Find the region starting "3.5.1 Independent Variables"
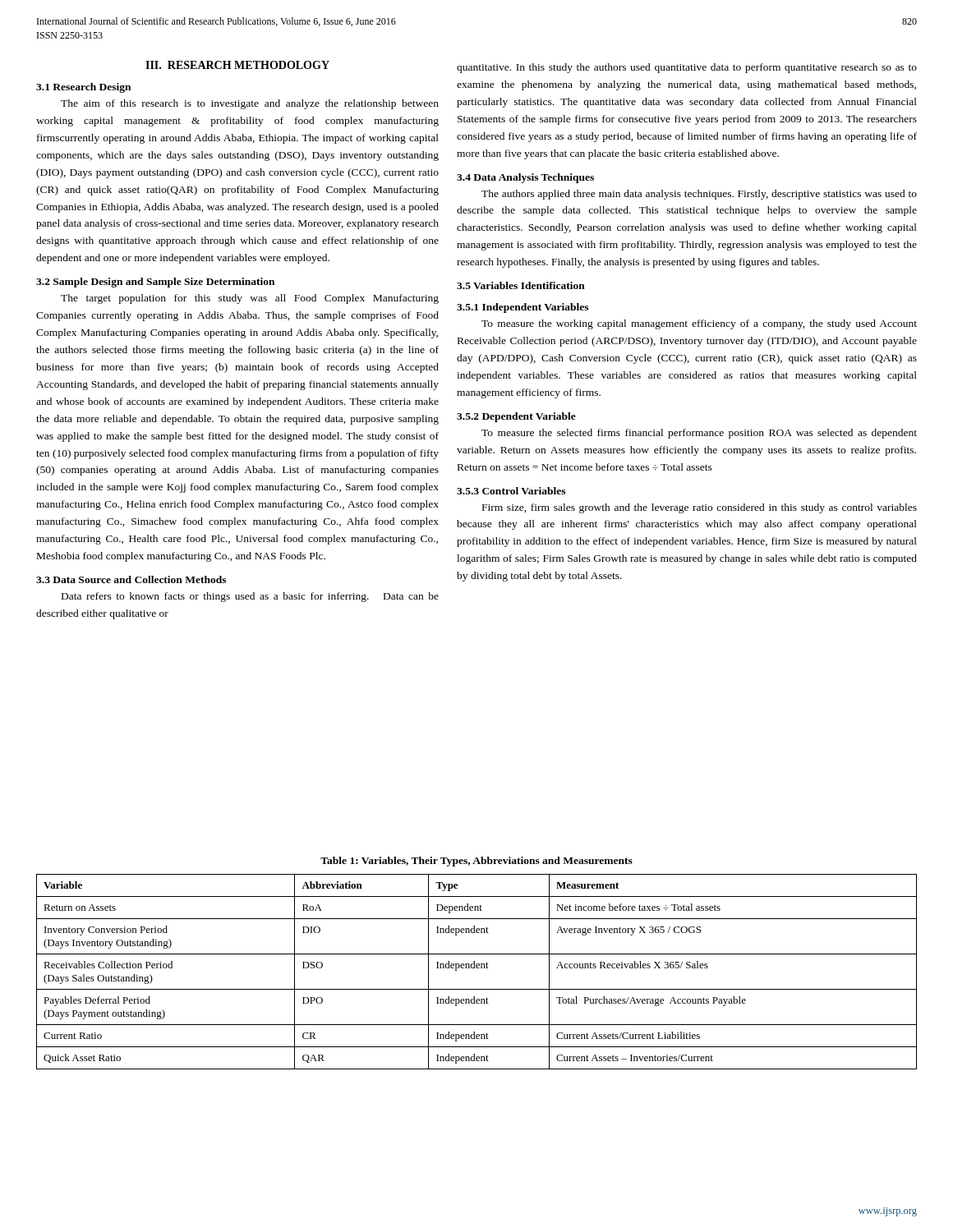This screenshot has height=1232, width=953. point(523,307)
